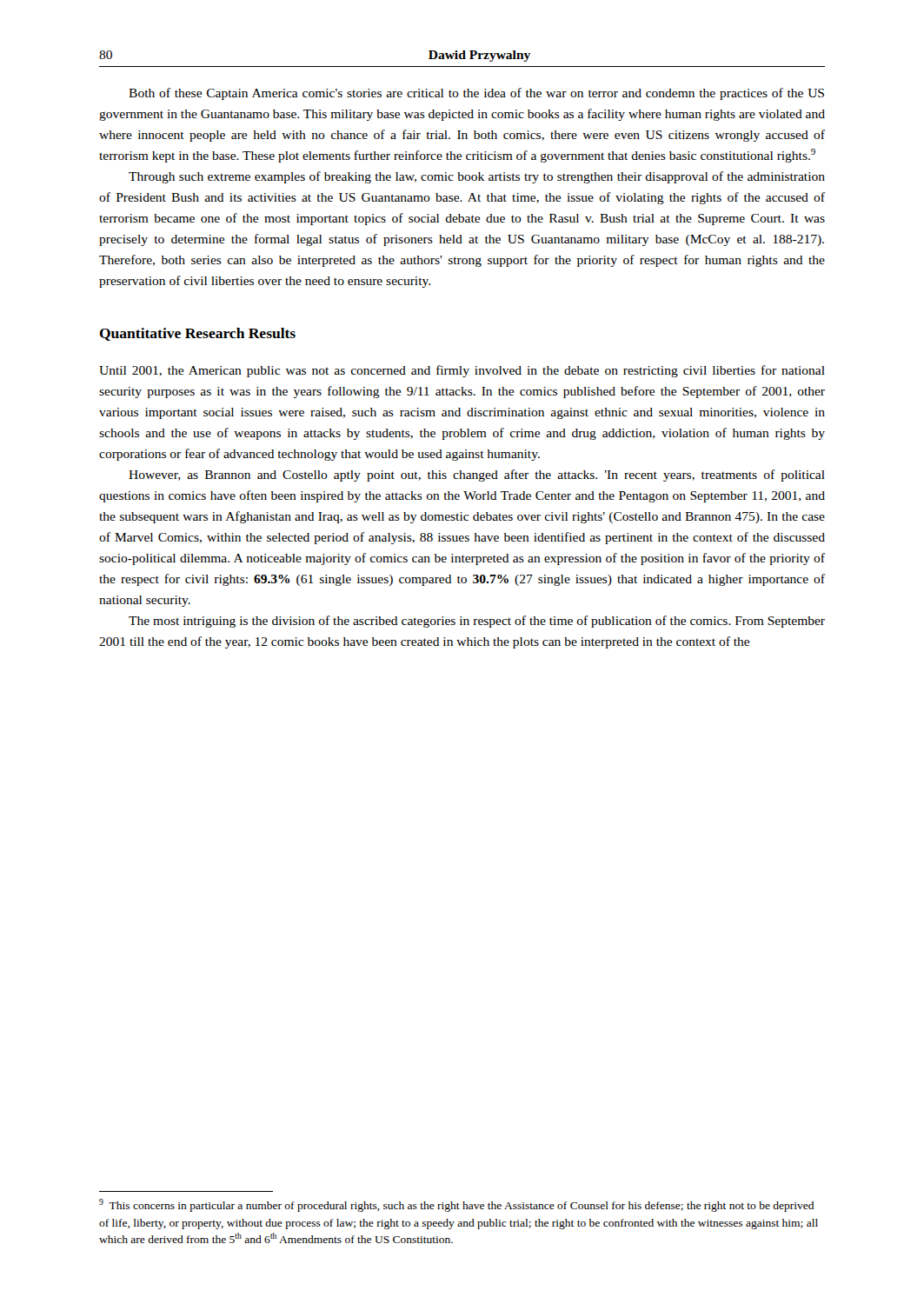The image size is (924, 1304).
Task: Point to the region starting "Through such extreme examples of"
Action: [x=462, y=228]
